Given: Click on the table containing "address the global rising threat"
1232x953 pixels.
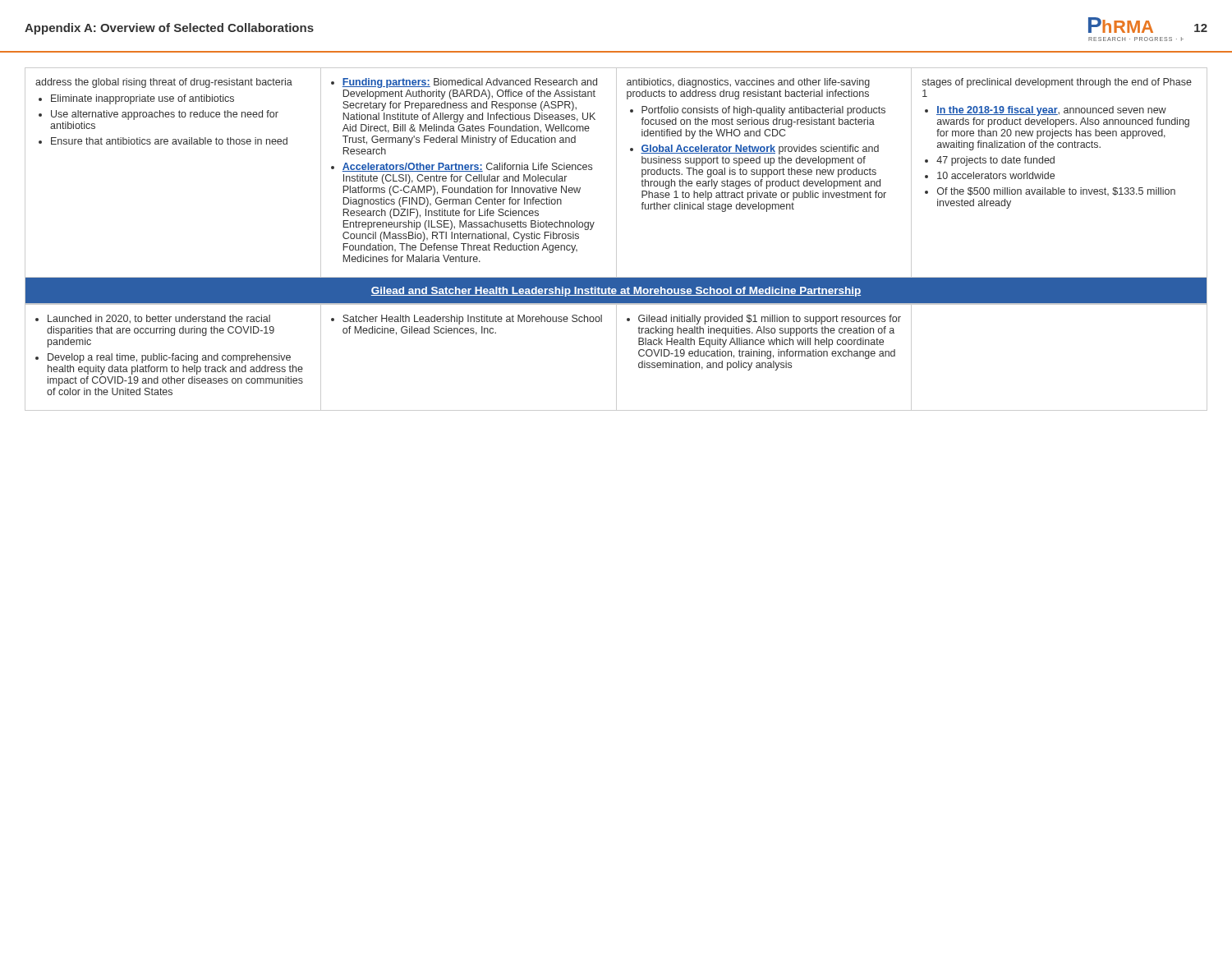Looking at the screenshot, I should point(616,173).
